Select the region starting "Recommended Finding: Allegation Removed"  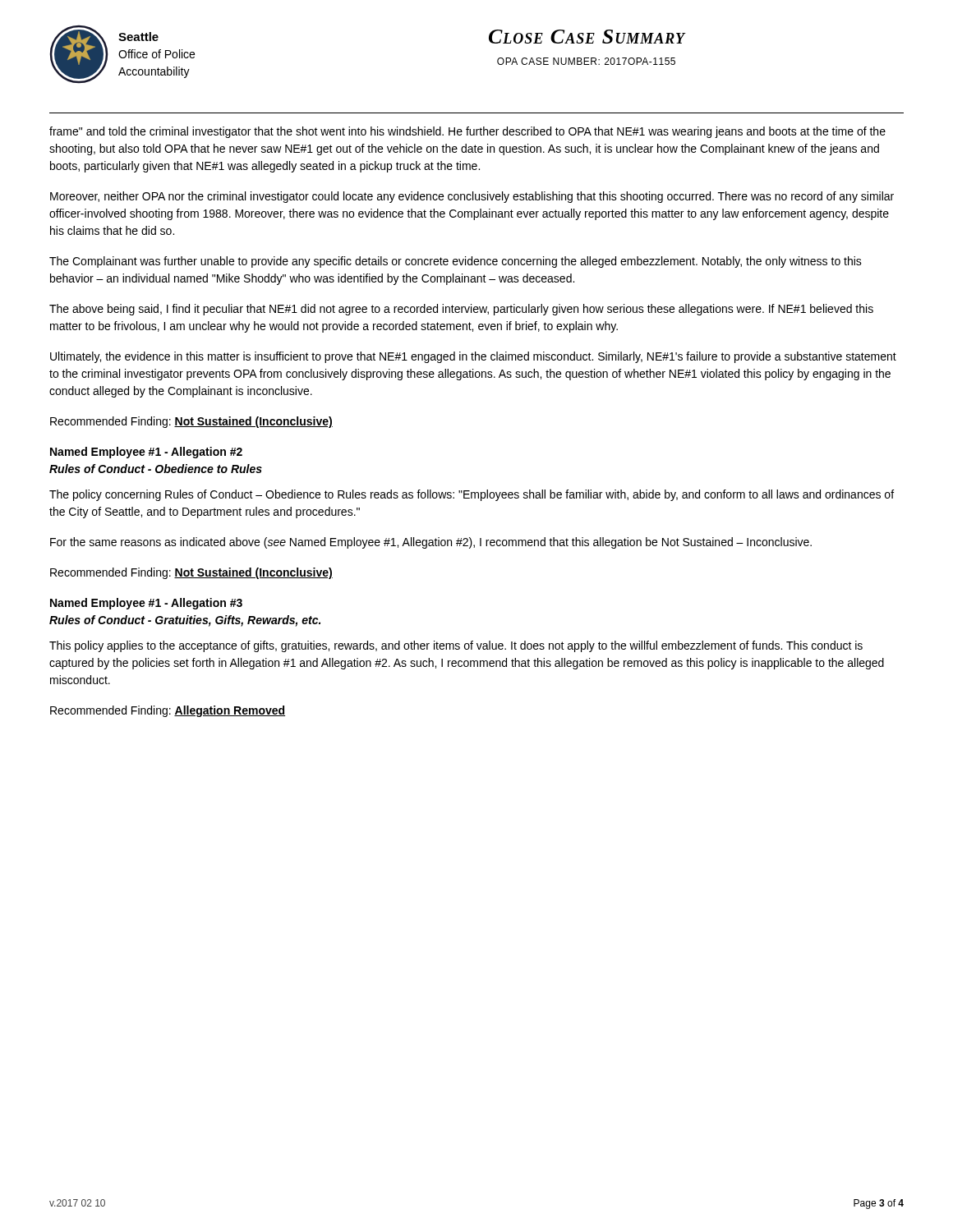pyautogui.click(x=168, y=711)
